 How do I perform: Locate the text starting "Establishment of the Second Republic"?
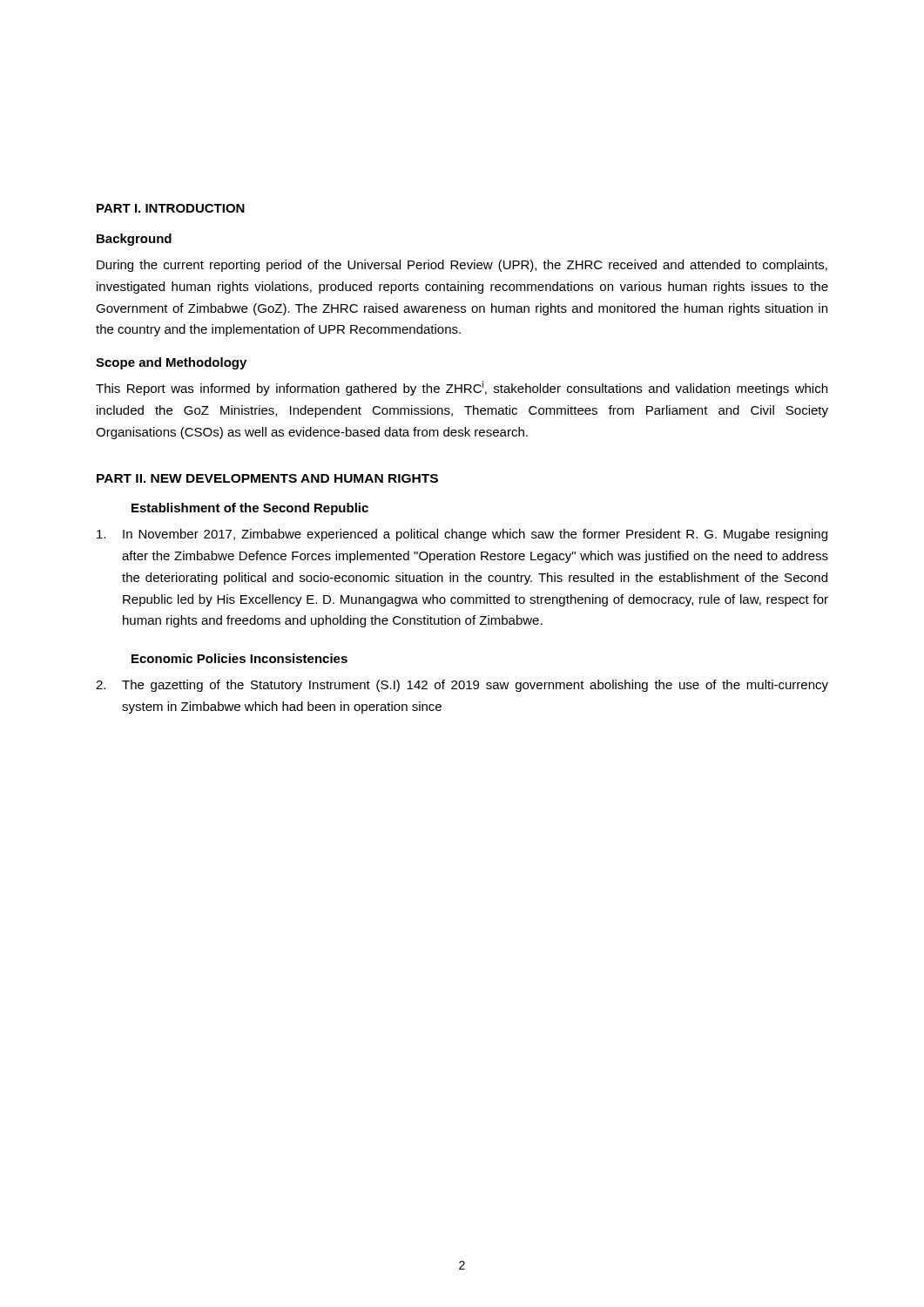[x=250, y=508]
